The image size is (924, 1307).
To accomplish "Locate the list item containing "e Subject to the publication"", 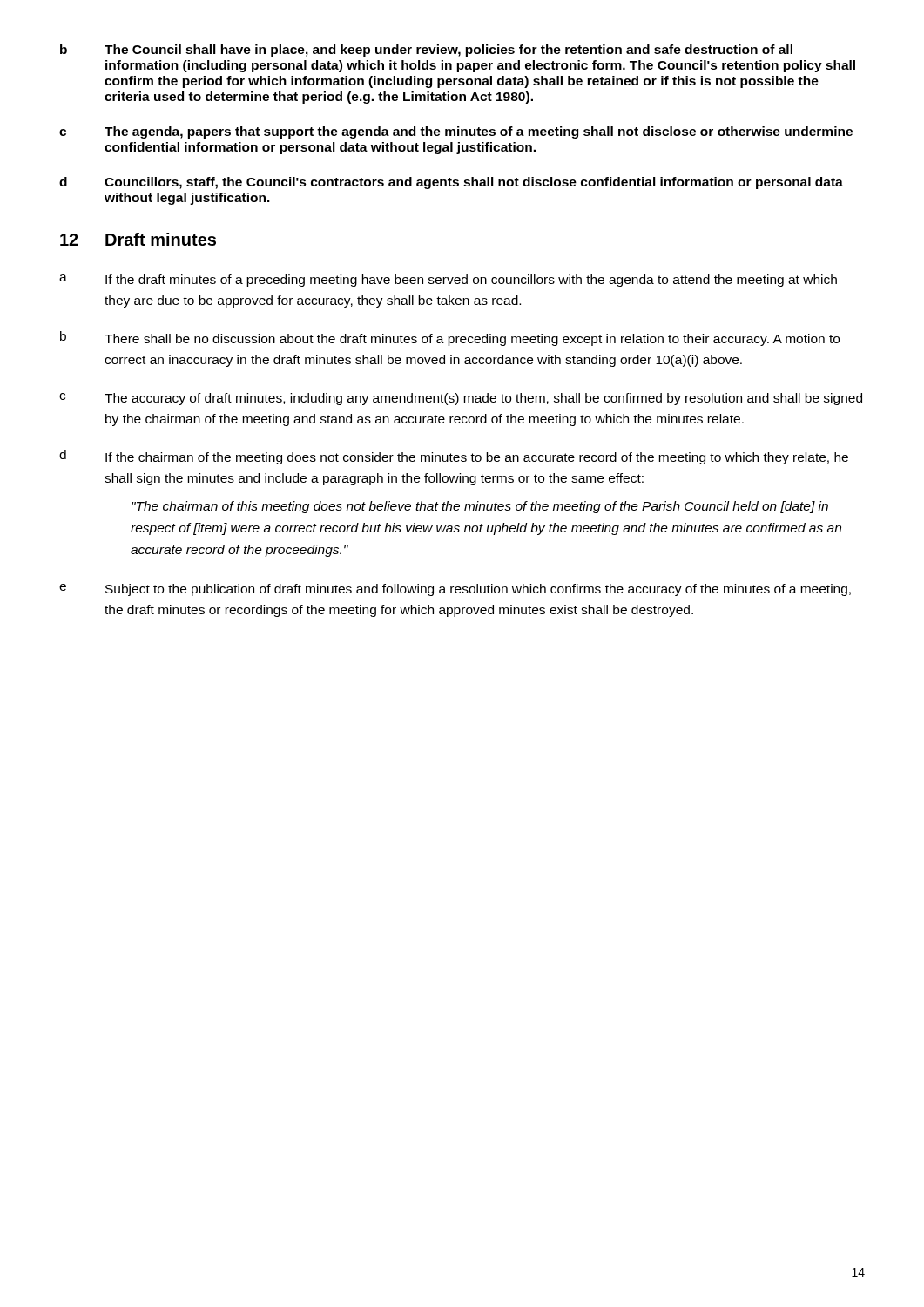I will click(462, 599).
